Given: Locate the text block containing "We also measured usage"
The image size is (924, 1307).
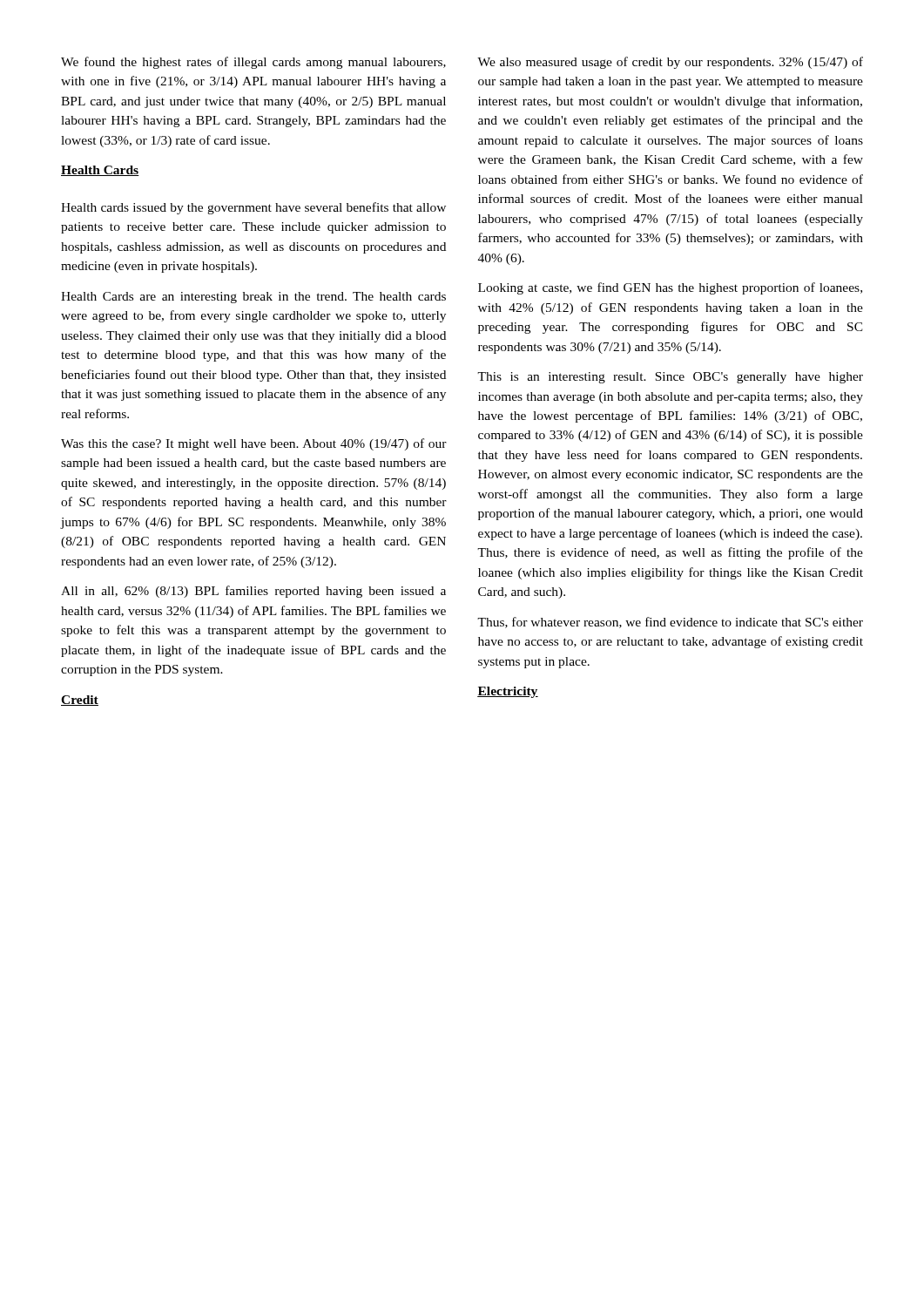Looking at the screenshot, I should [670, 160].
